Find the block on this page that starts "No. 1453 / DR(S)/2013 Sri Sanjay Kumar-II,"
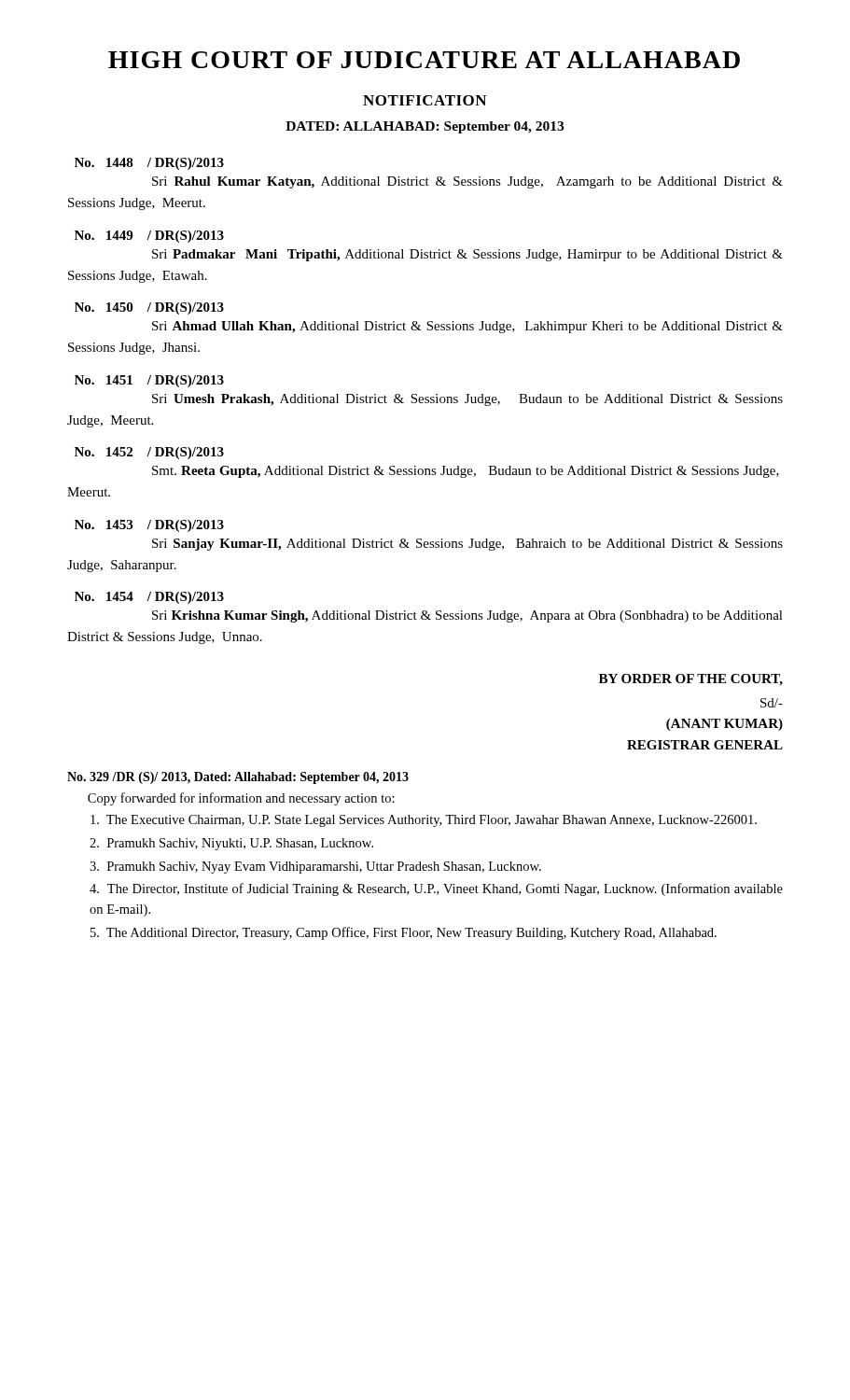The width and height of the screenshot is (850, 1400). (x=425, y=546)
